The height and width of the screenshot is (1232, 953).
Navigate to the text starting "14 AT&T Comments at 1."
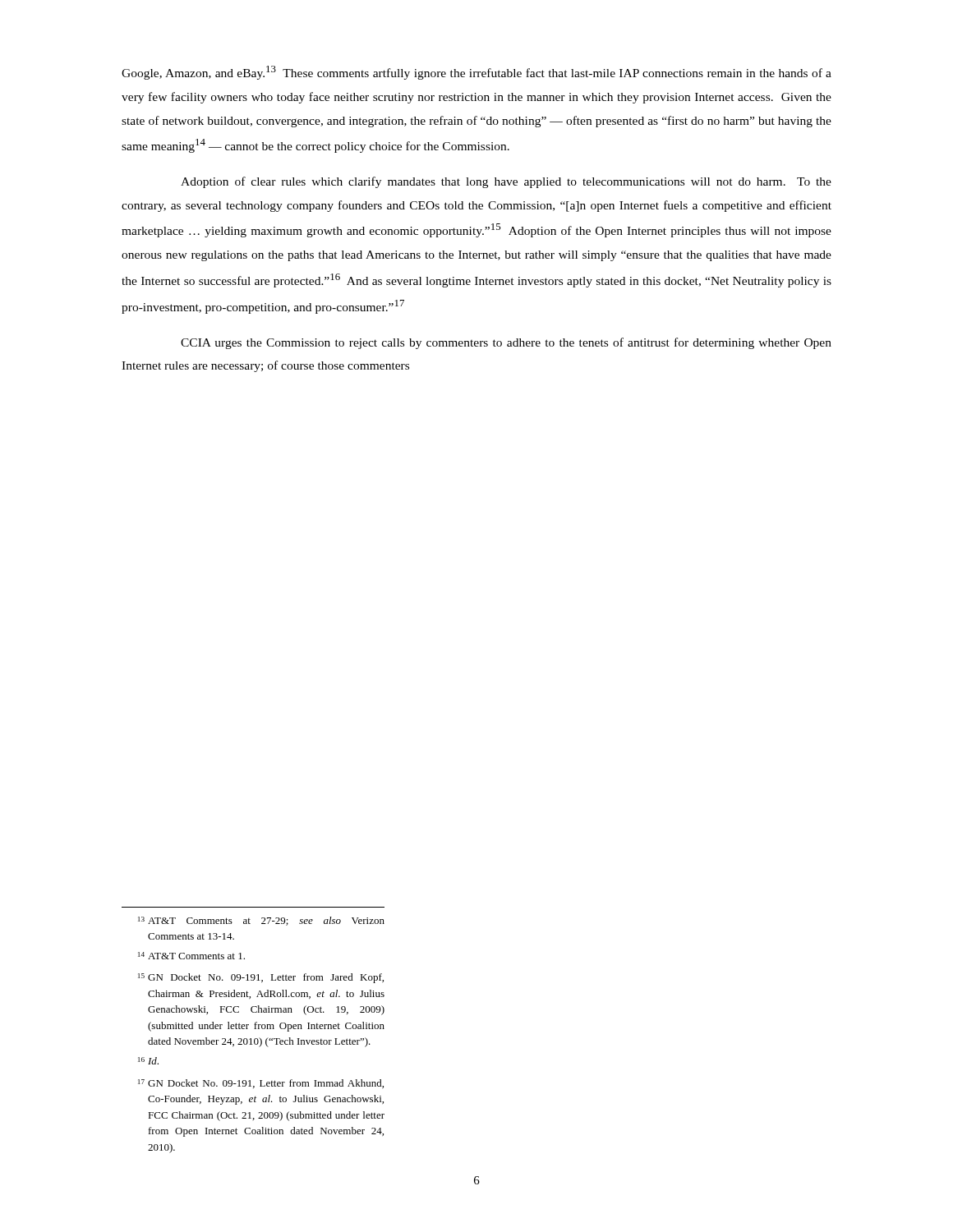coord(253,957)
